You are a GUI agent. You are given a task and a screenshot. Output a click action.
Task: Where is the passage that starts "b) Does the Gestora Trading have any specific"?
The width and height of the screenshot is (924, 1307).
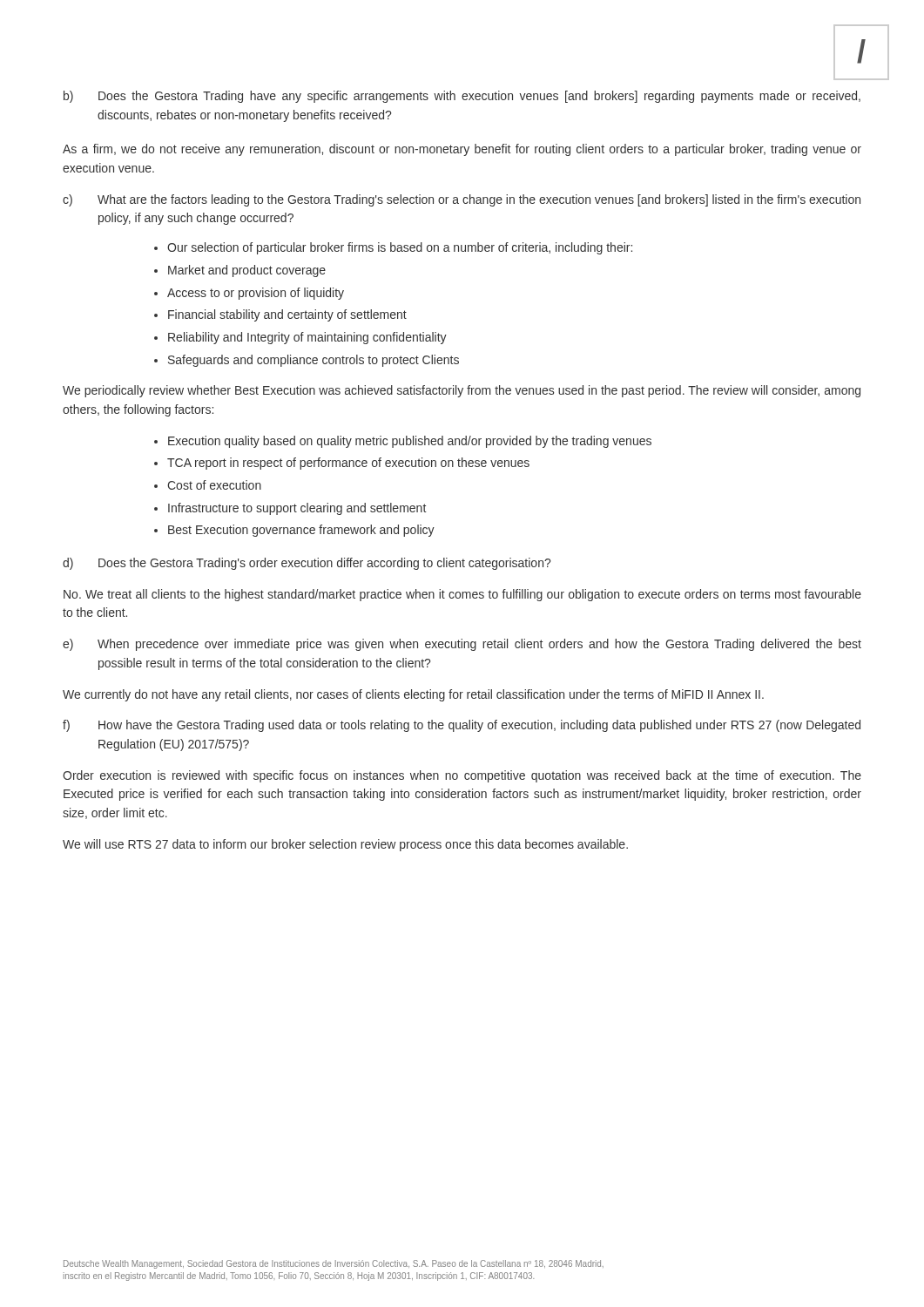(x=462, y=106)
